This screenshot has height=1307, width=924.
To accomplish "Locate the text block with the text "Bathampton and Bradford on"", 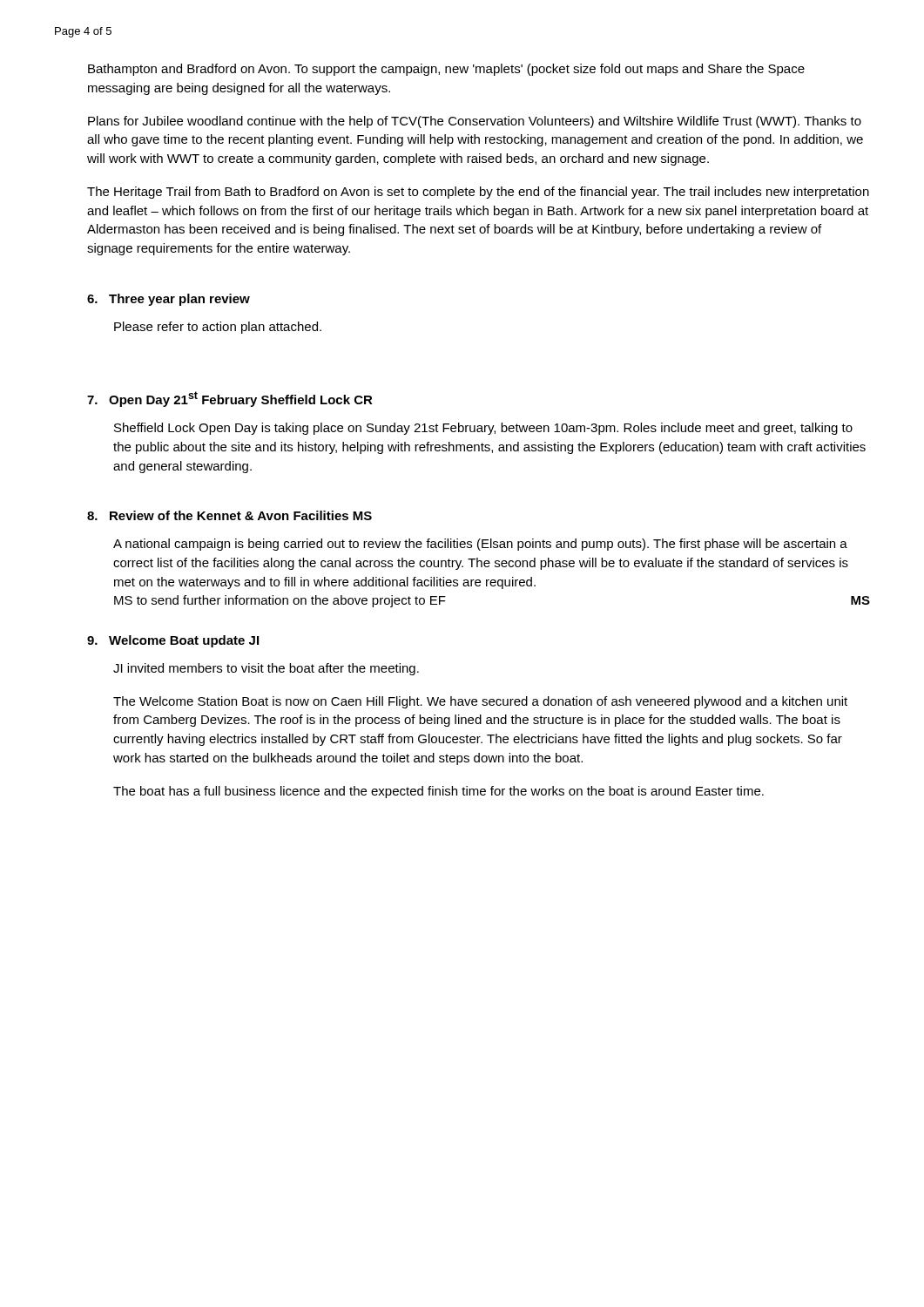I will click(x=446, y=78).
